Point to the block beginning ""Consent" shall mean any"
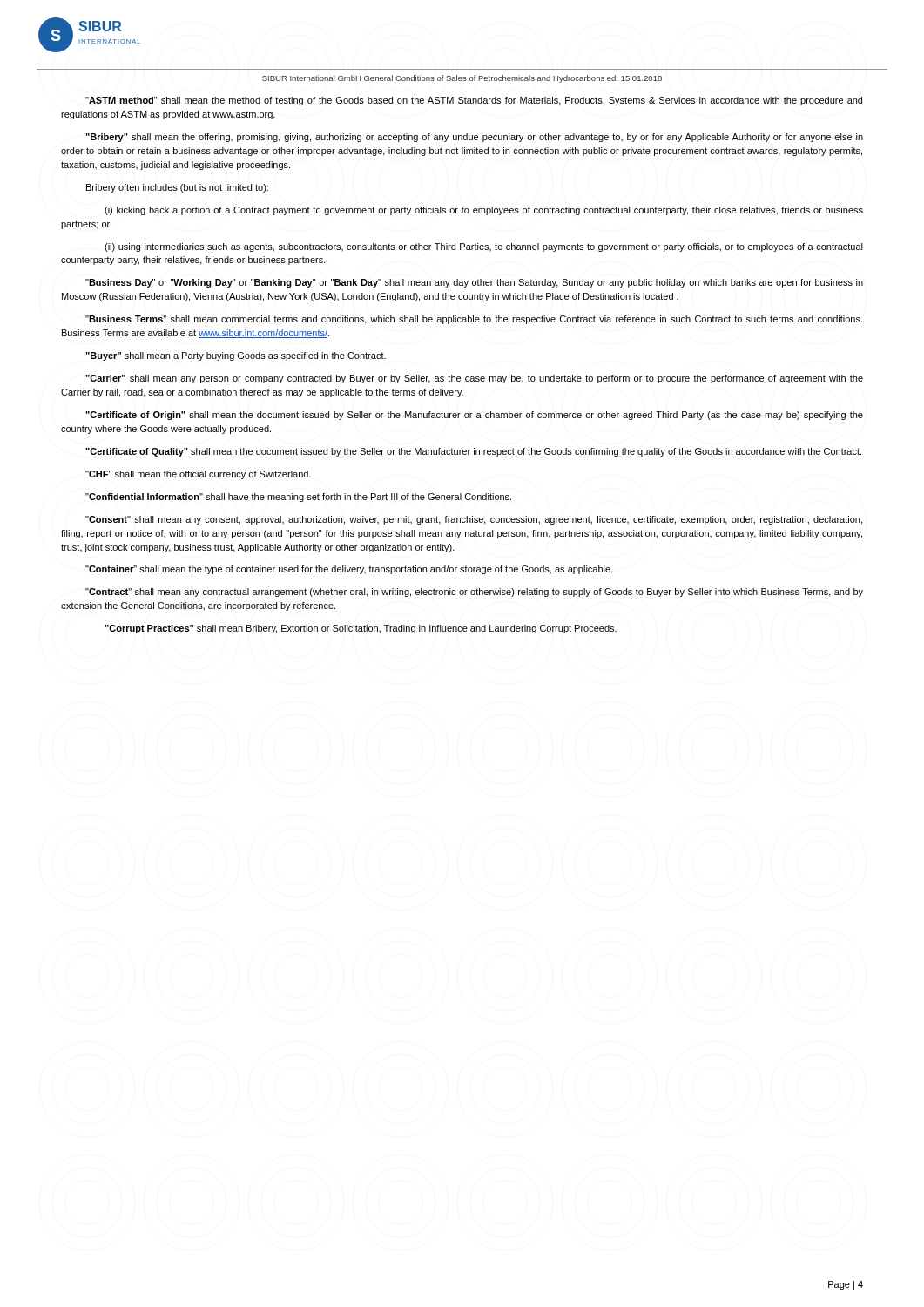The width and height of the screenshot is (924, 1307). (462, 533)
